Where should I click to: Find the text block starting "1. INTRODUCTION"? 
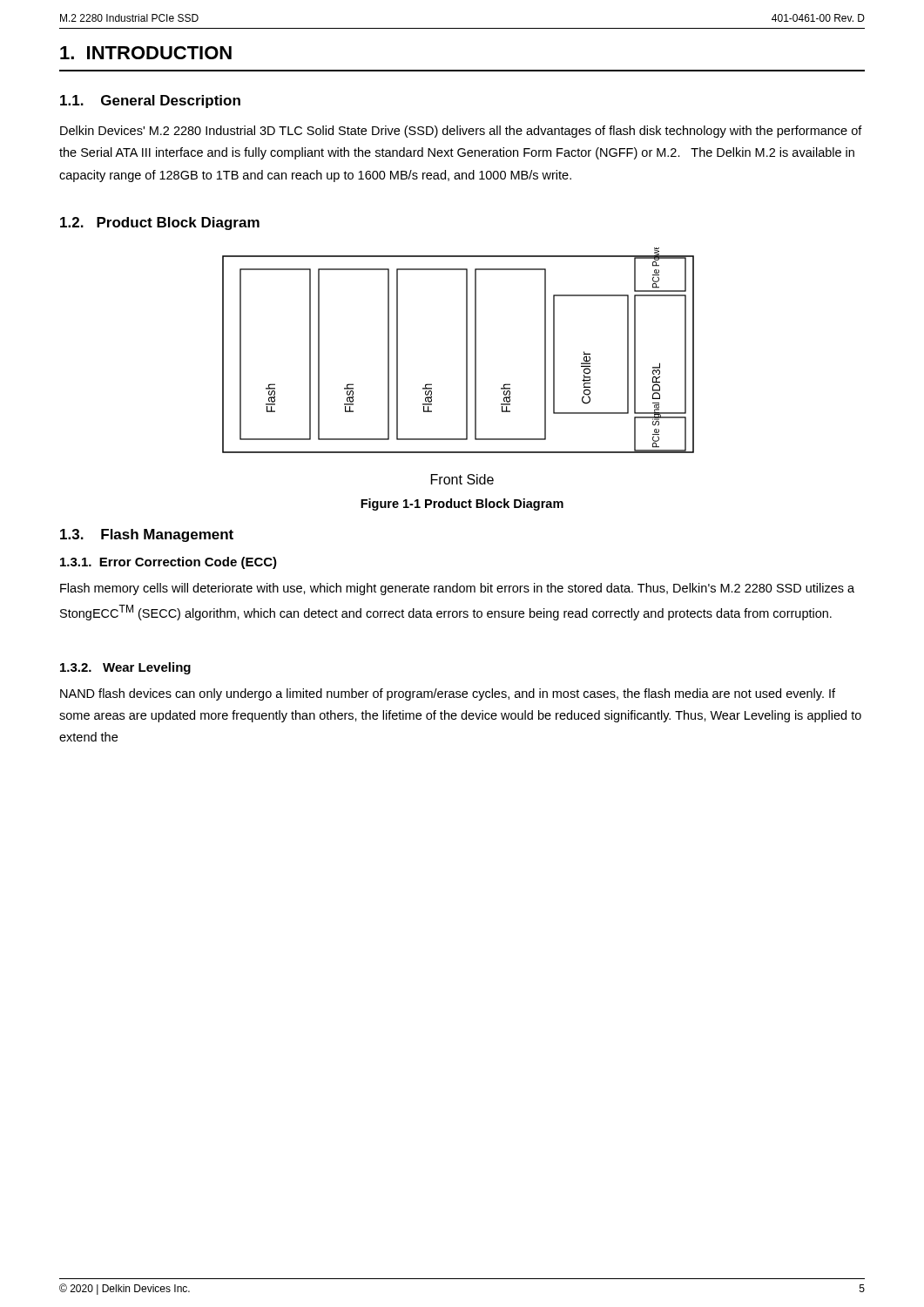click(146, 53)
